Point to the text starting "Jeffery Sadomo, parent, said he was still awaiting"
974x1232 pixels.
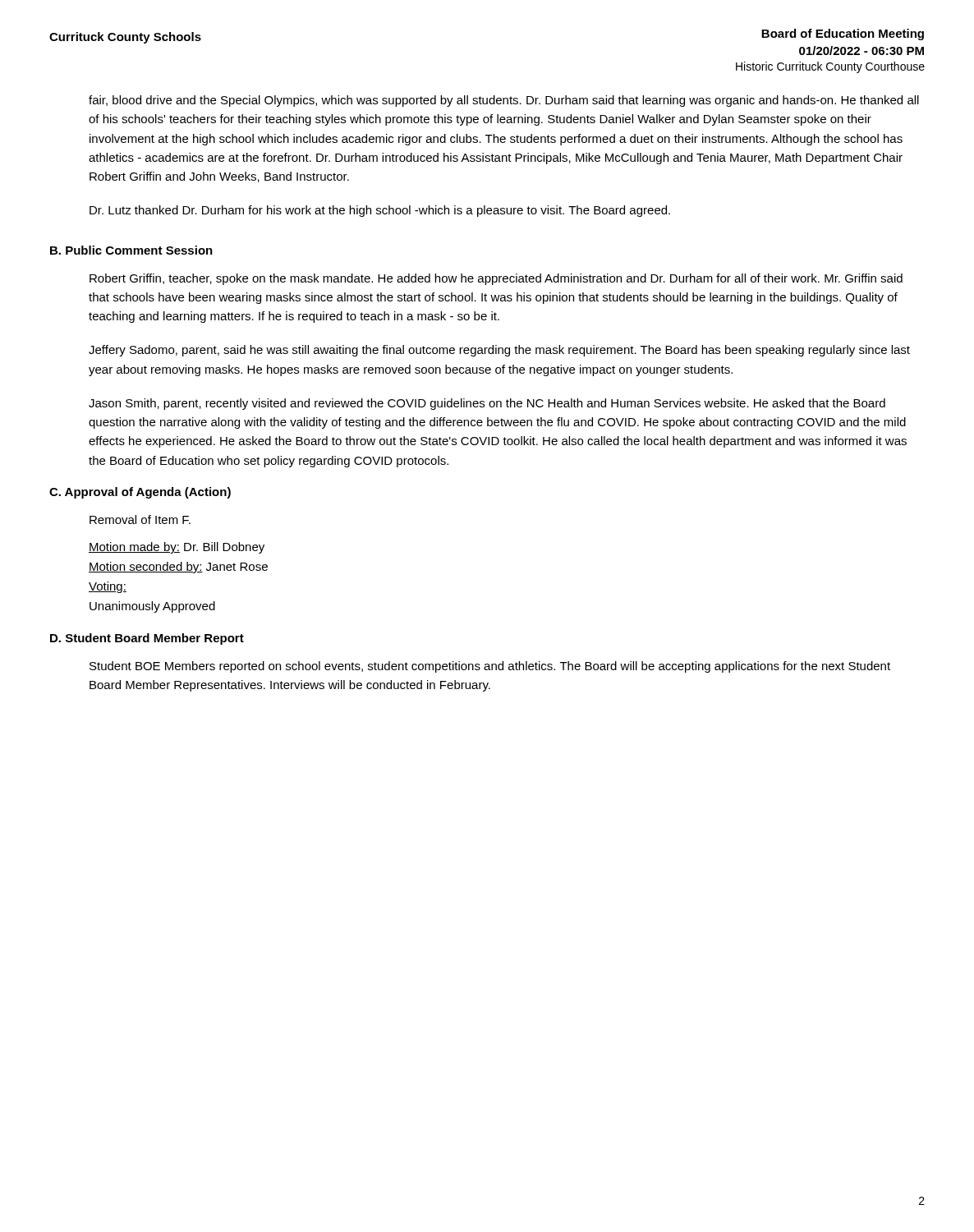[x=499, y=359]
